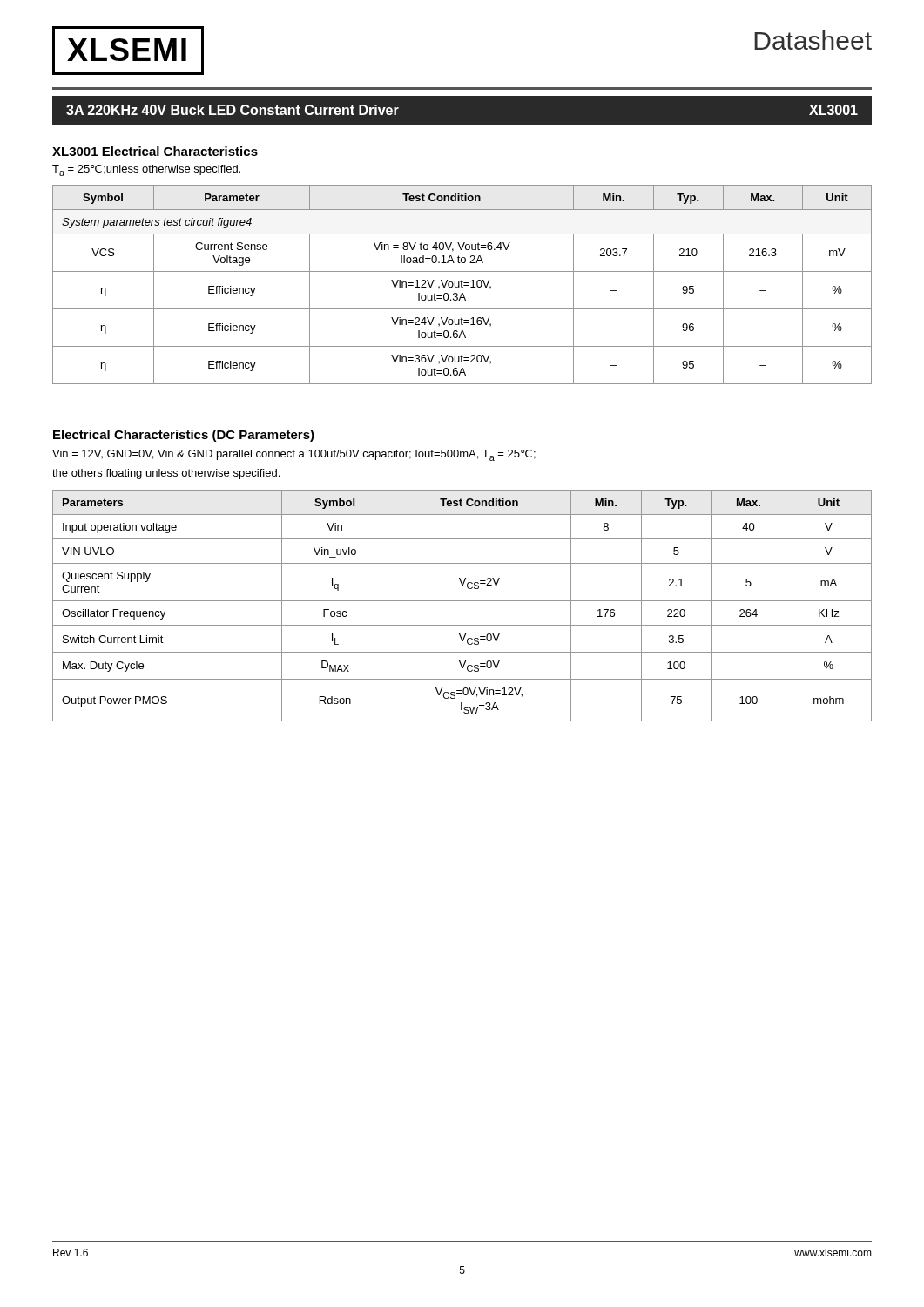
Task: Where does it say "XL3001 Electrical Characteristics"?
Action: click(155, 151)
